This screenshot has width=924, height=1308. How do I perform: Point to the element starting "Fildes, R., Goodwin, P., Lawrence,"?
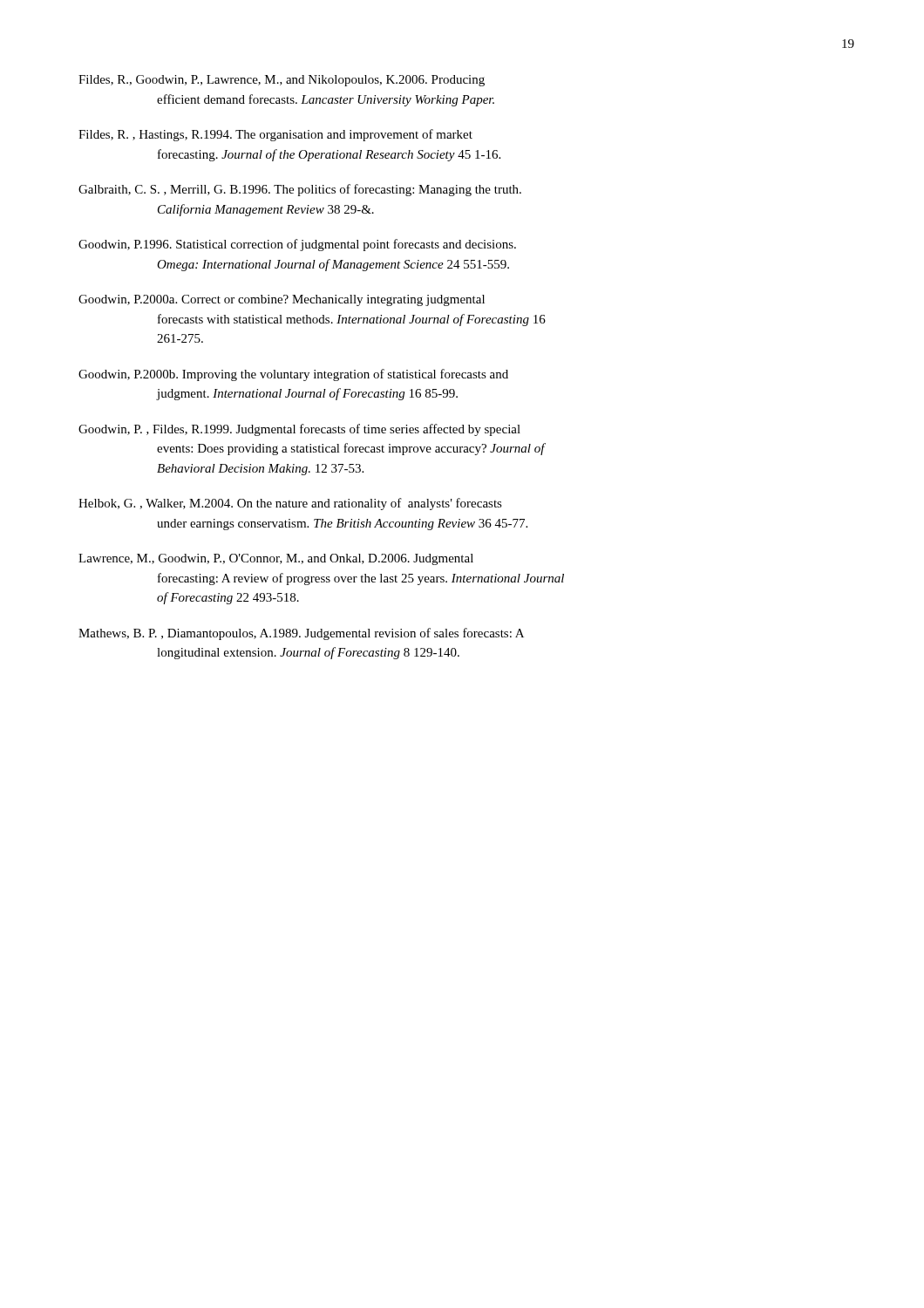466,91
